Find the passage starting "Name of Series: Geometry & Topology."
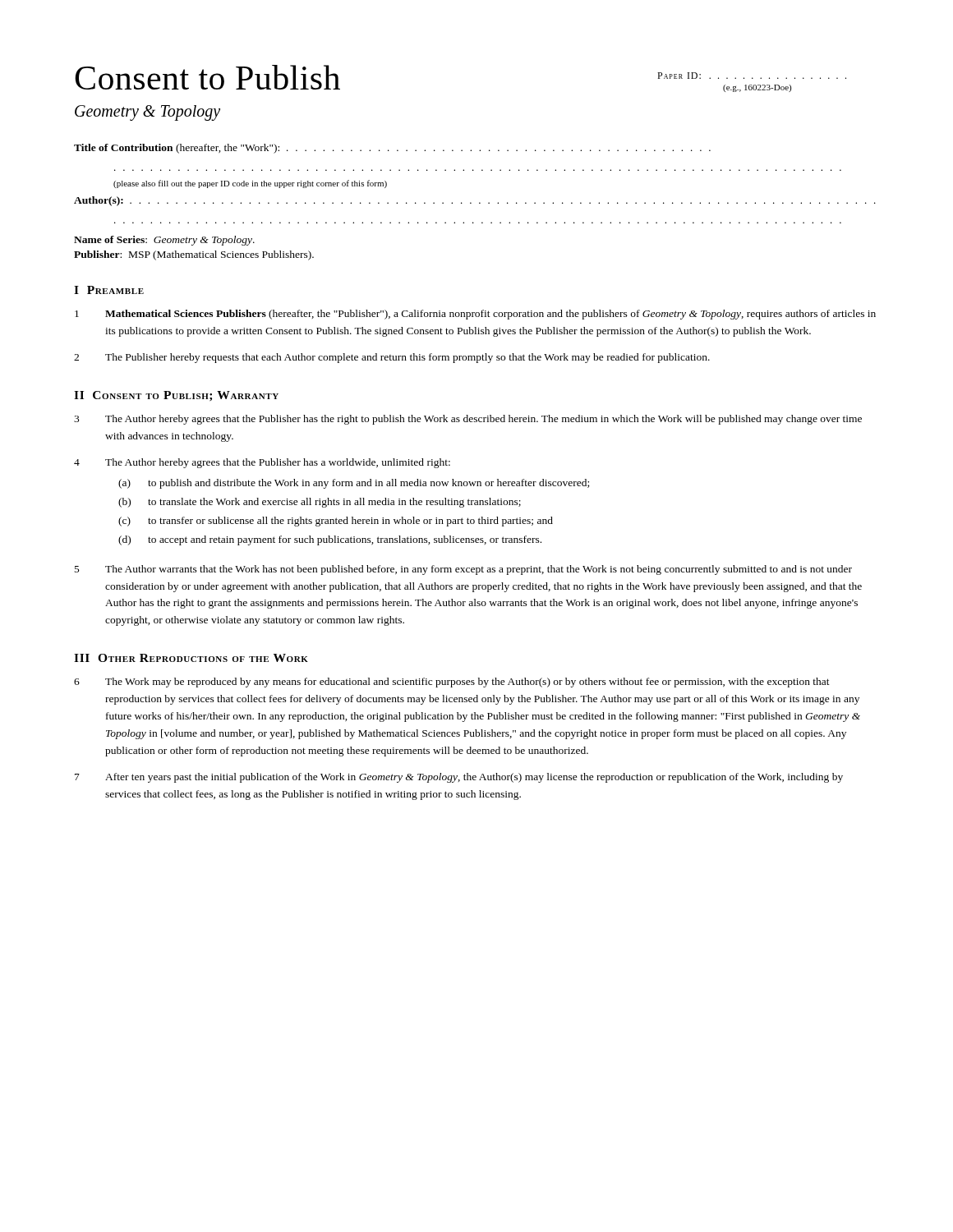953x1232 pixels. (164, 240)
